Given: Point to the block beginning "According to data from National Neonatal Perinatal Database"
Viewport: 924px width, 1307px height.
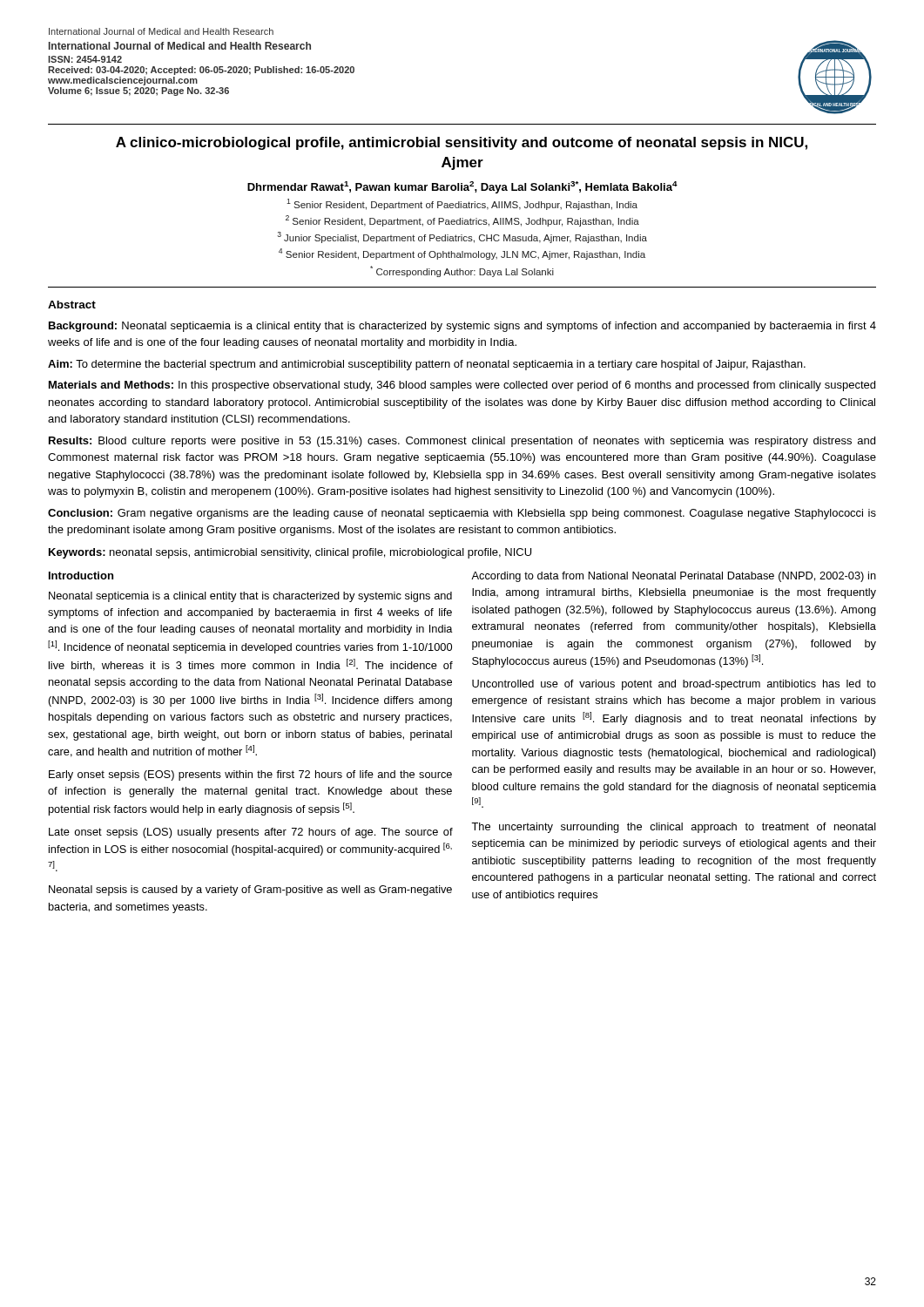Looking at the screenshot, I should coord(674,735).
